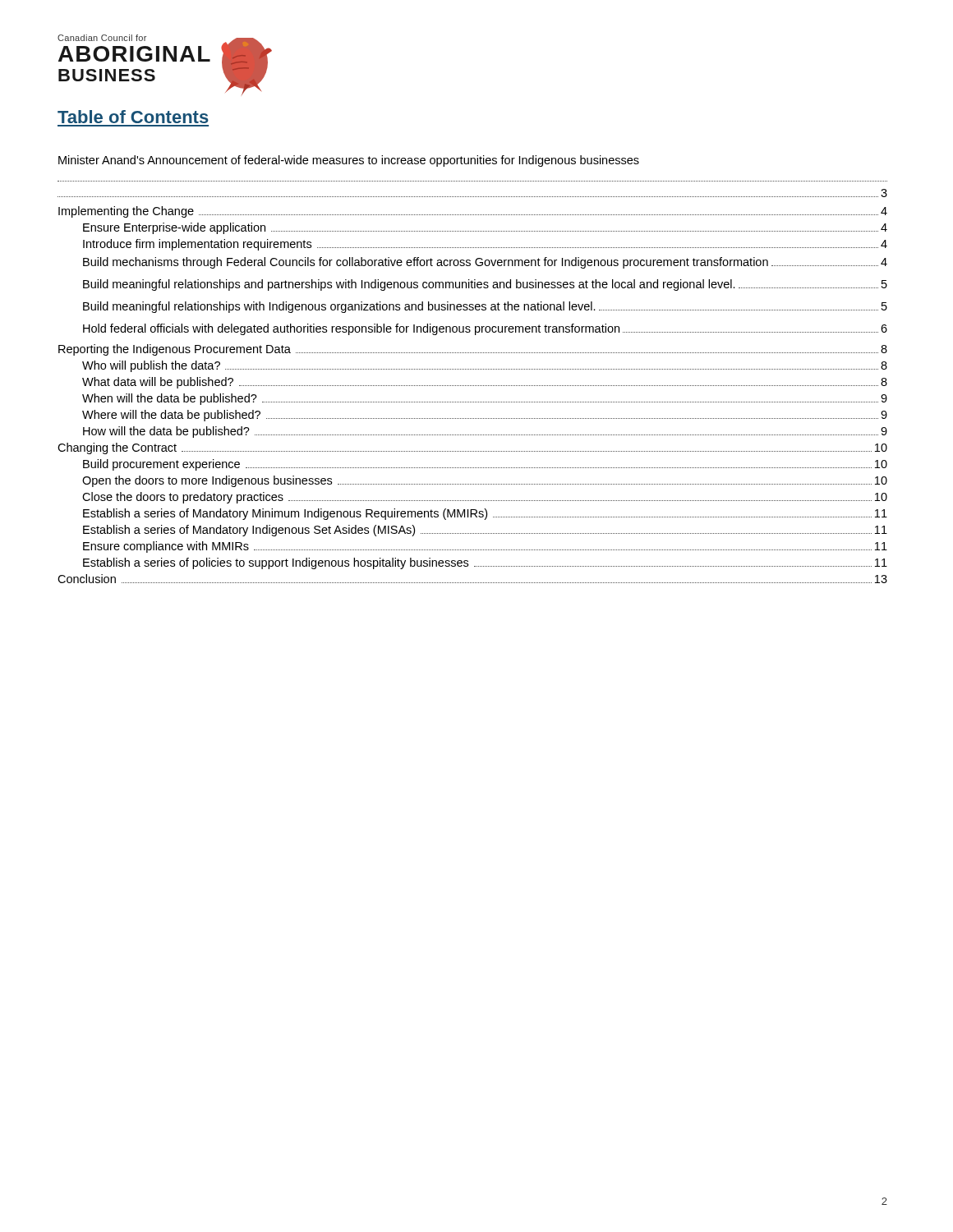Click on the list item containing "Implementing the Change"
This screenshot has width=953, height=1232.
click(x=472, y=211)
